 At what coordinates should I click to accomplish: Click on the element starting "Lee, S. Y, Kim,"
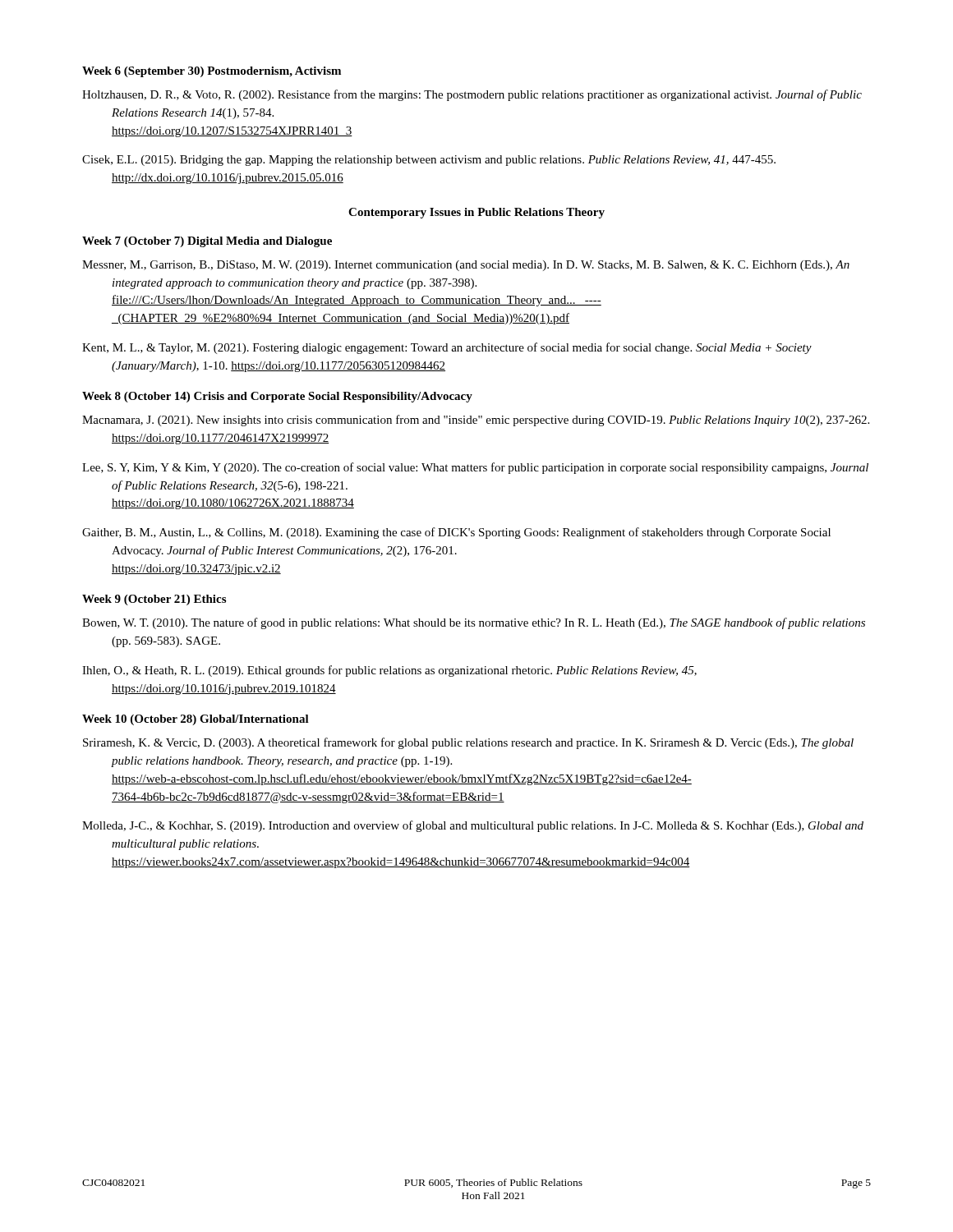(x=475, y=468)
